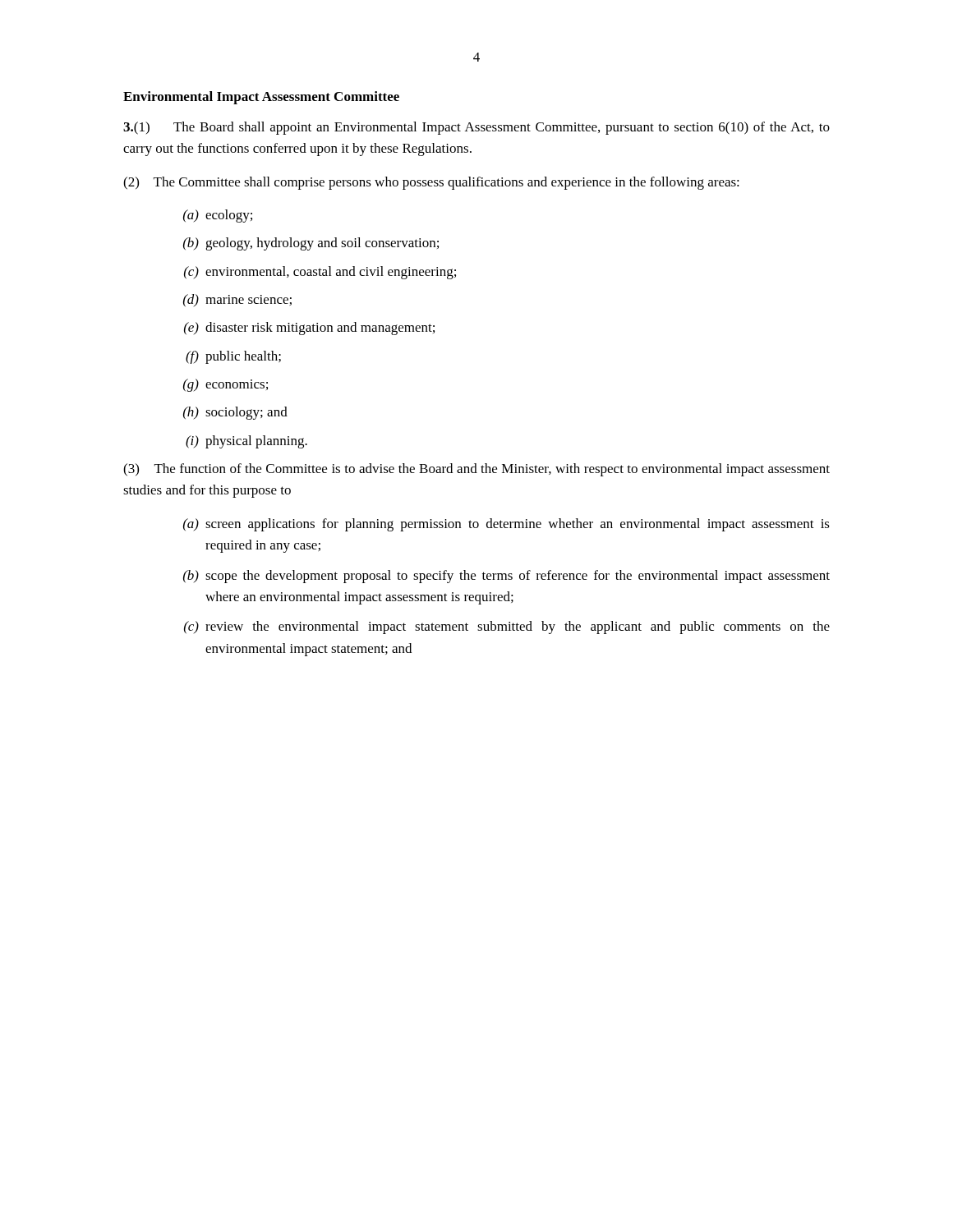Image resolution: width=953 pixels, height=1232 pixels.
Task: Click on the list item that reads "(b) scope the"
Action: tap(493, 586)
